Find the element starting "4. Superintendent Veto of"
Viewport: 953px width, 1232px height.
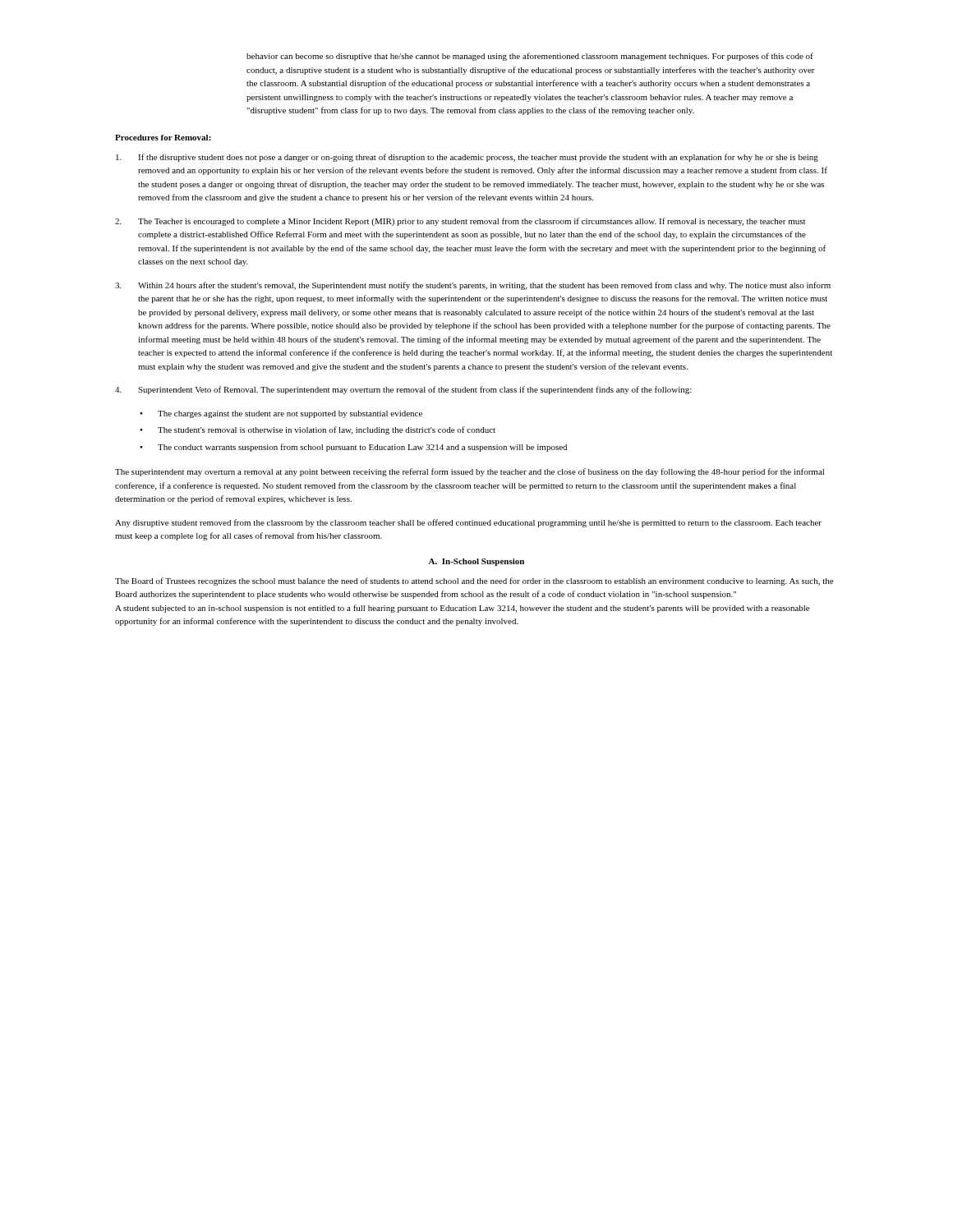coord(476,390)
